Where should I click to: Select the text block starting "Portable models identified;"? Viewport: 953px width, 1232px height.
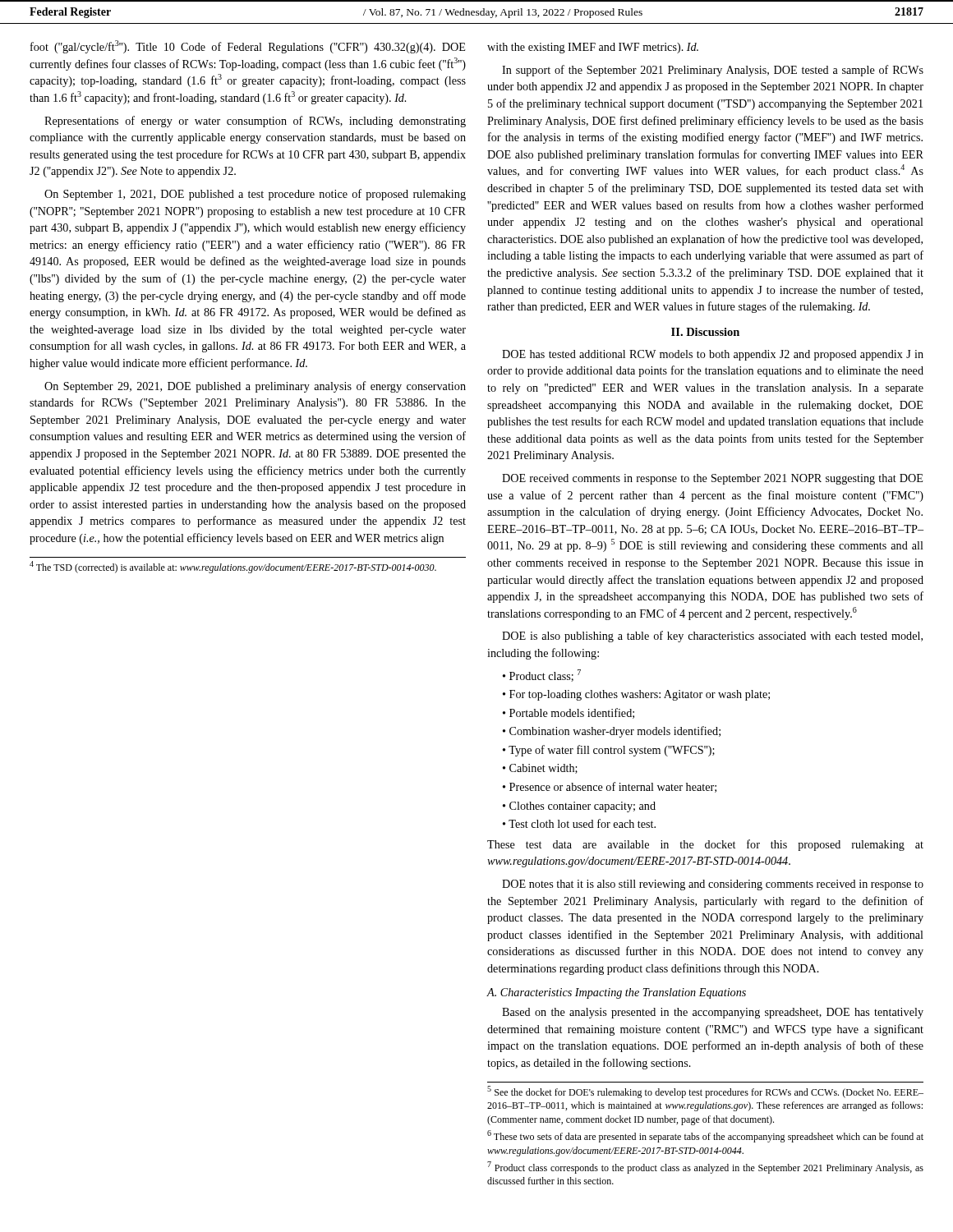pyautogui.click(x=569, y=713)
